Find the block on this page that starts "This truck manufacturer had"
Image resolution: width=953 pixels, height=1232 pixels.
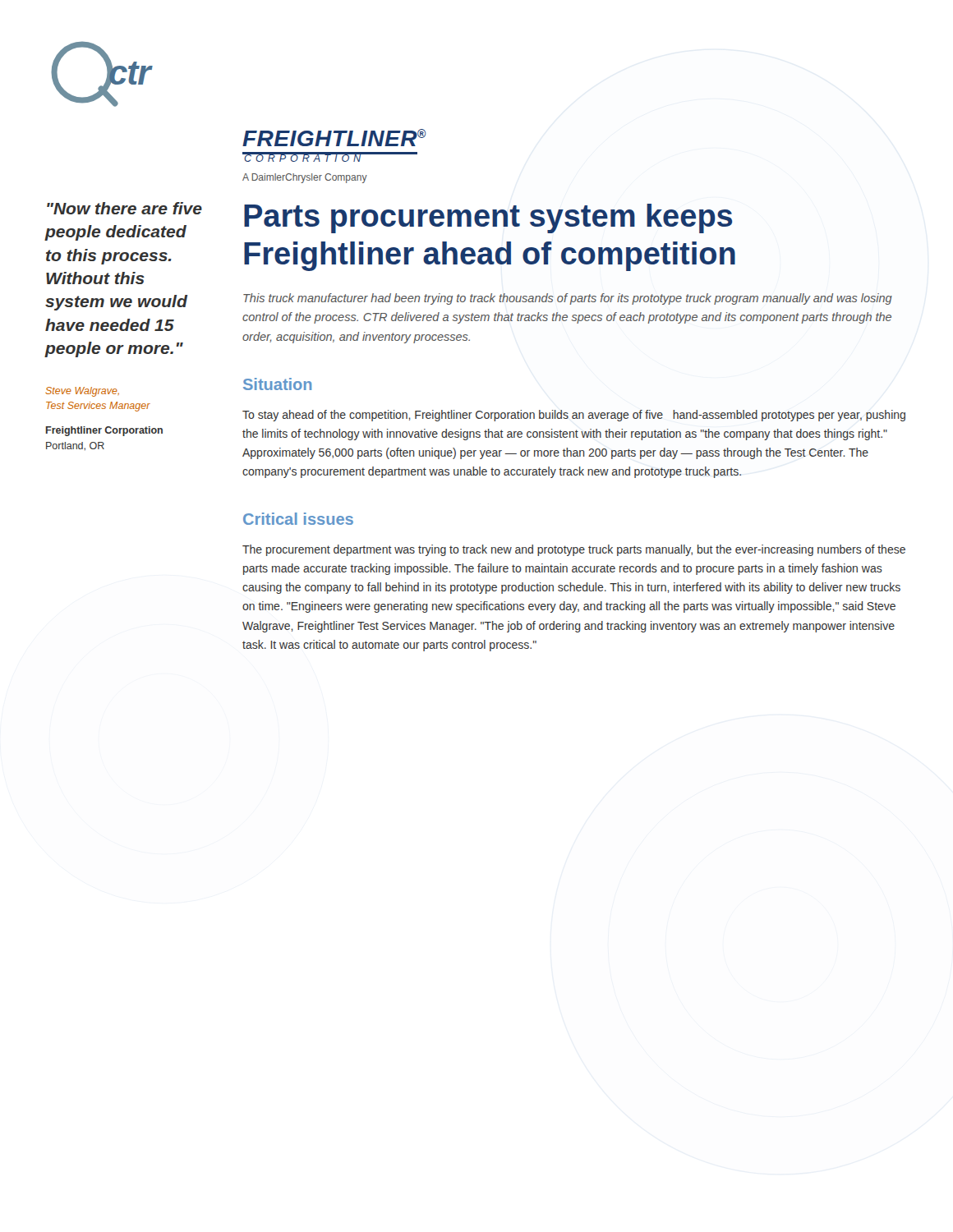tap(567, 317)
